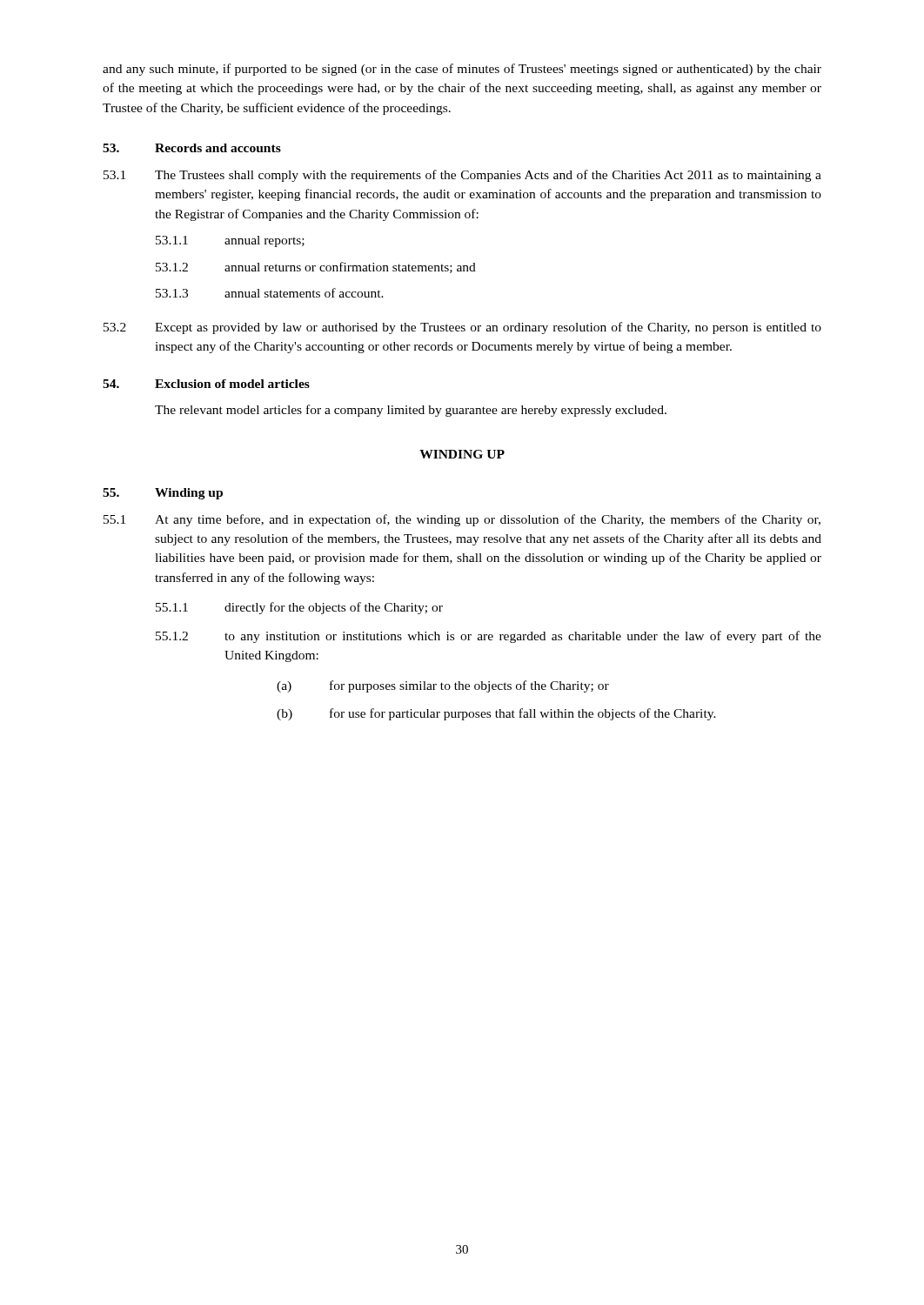Locate the block of text that opens with "1 The Trustees"

462,195
